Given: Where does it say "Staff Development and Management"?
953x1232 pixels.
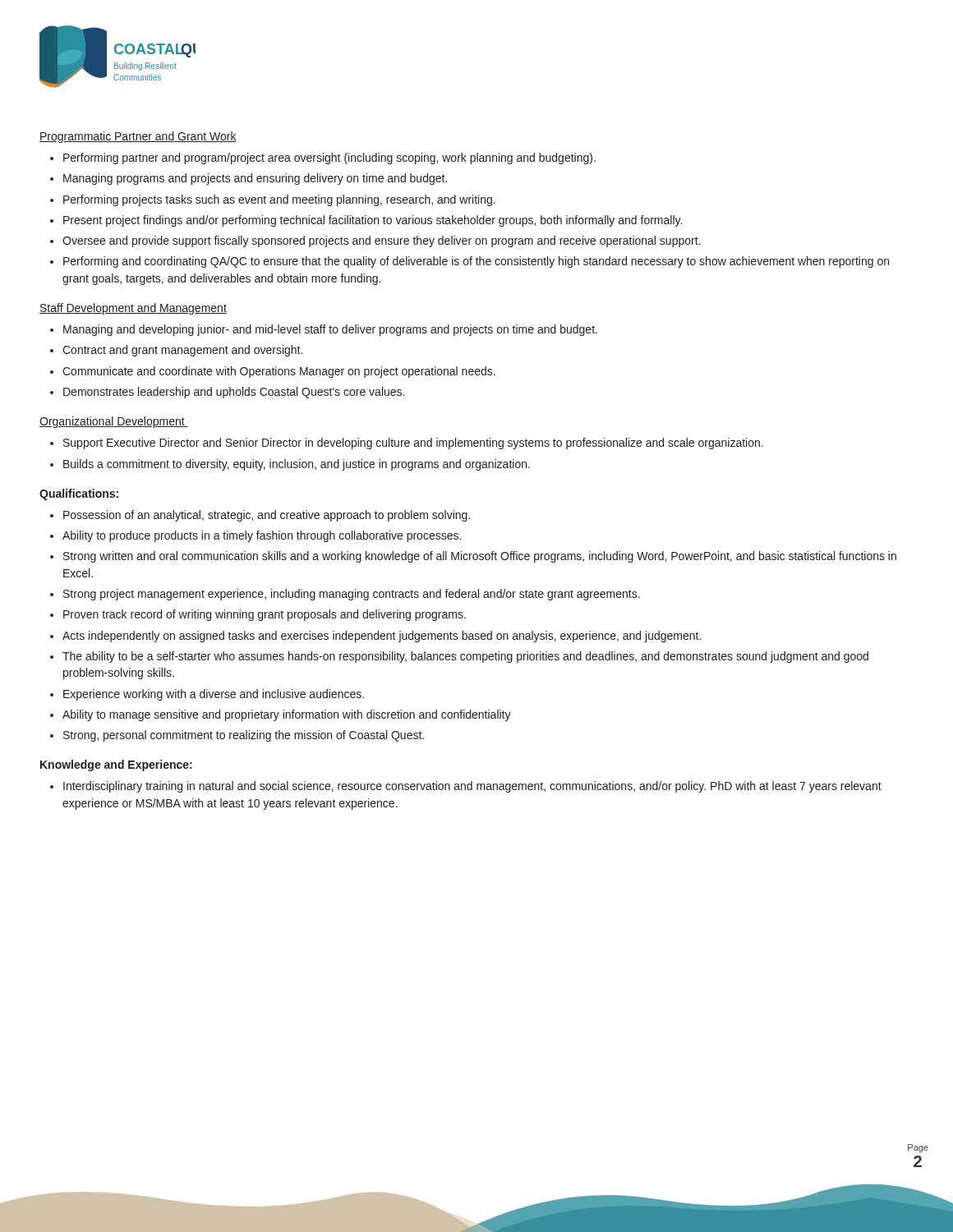Looking at the screenshot, I should click(133, 308).
